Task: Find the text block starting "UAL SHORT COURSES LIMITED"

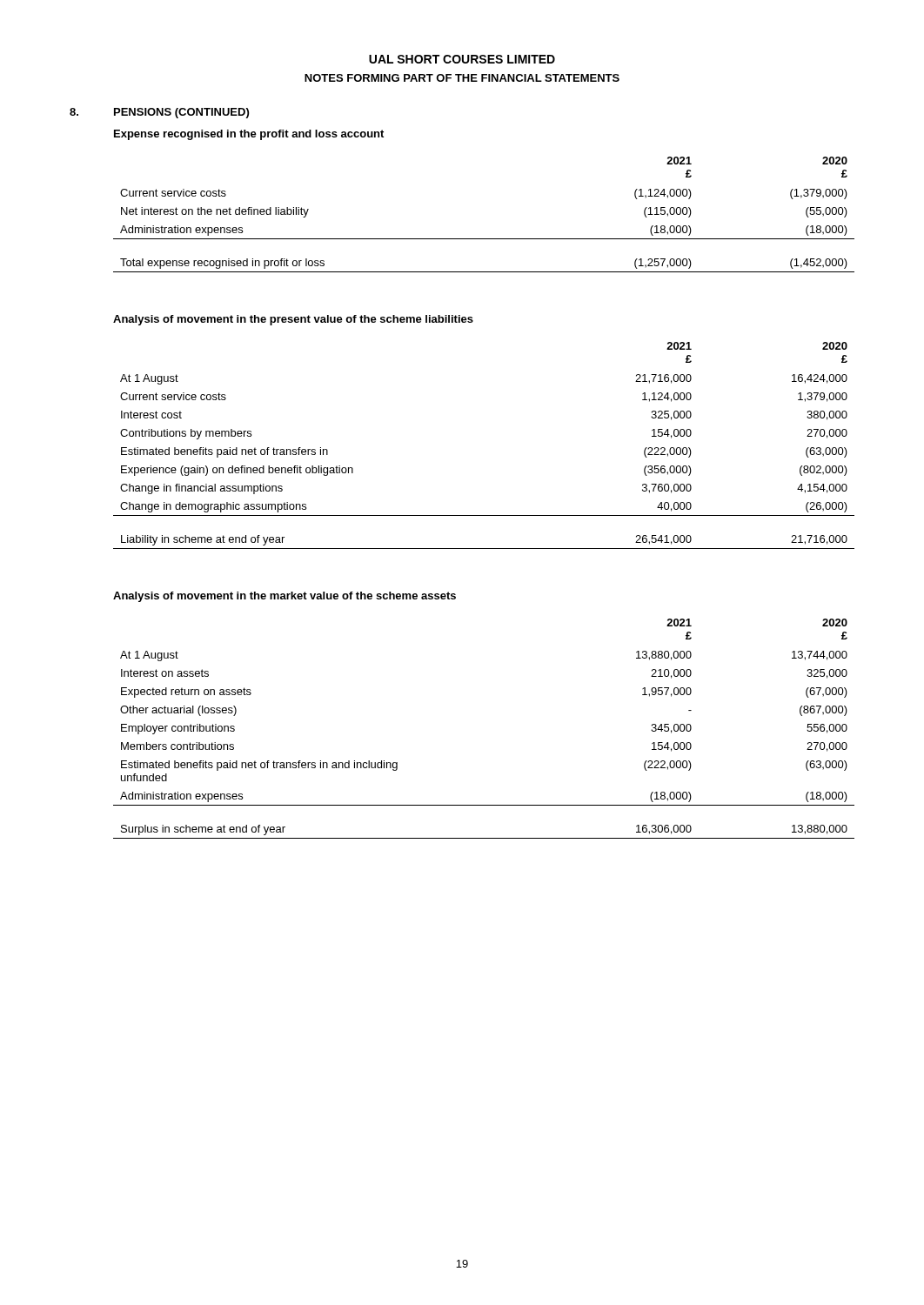Action: [x=462, y=59]
